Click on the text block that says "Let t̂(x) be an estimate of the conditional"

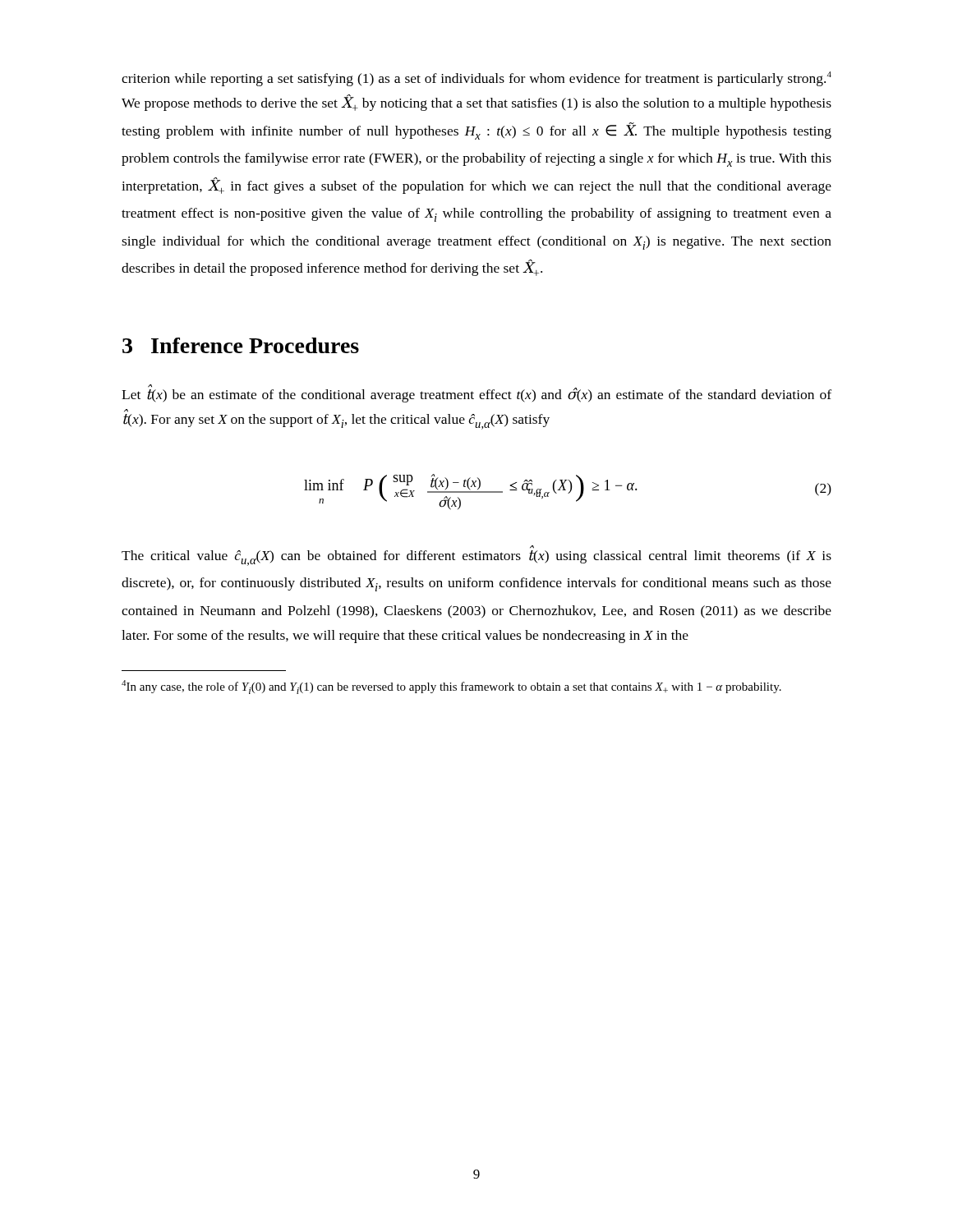pos(476,408)
